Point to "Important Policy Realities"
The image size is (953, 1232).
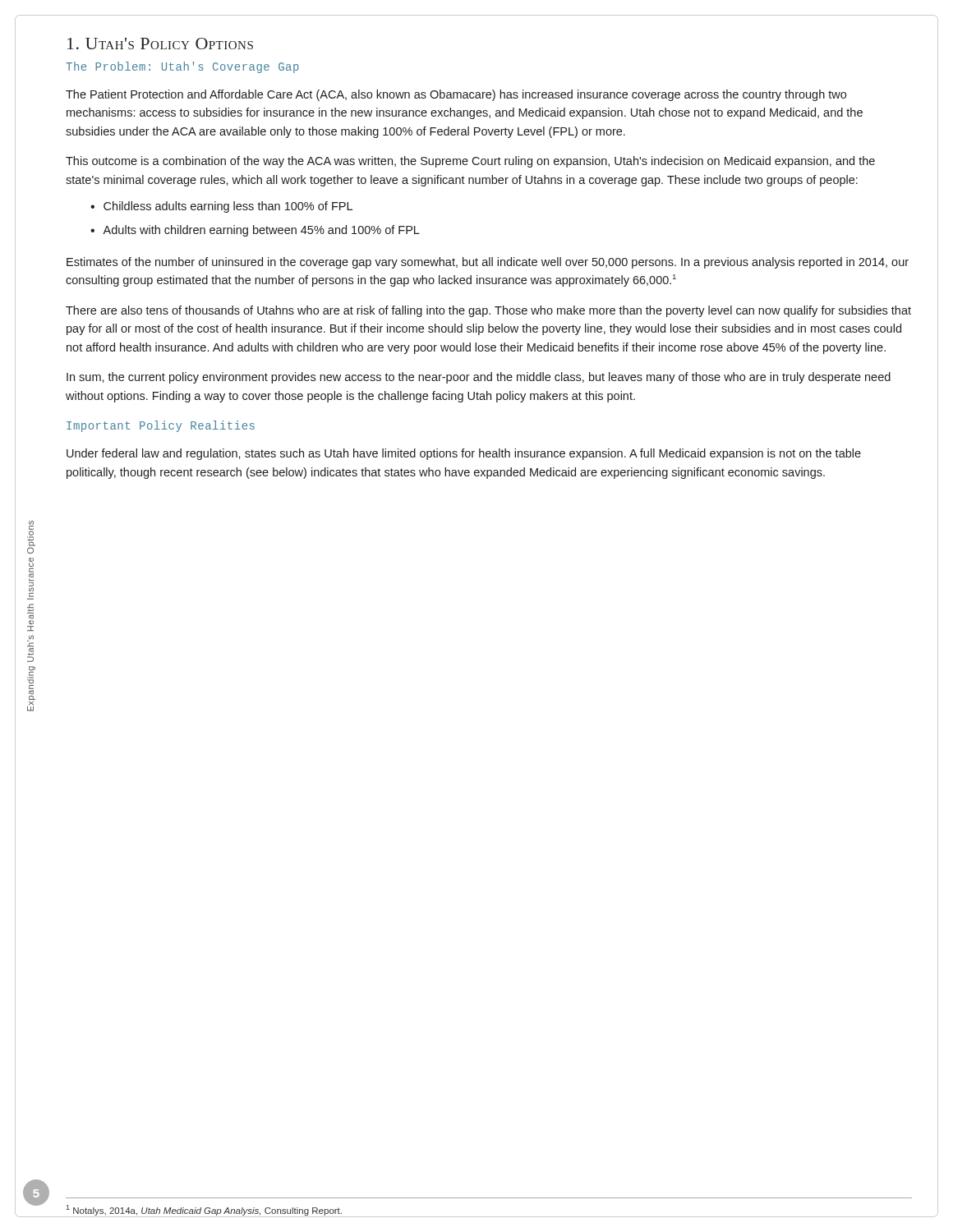[x=161, y=426]
